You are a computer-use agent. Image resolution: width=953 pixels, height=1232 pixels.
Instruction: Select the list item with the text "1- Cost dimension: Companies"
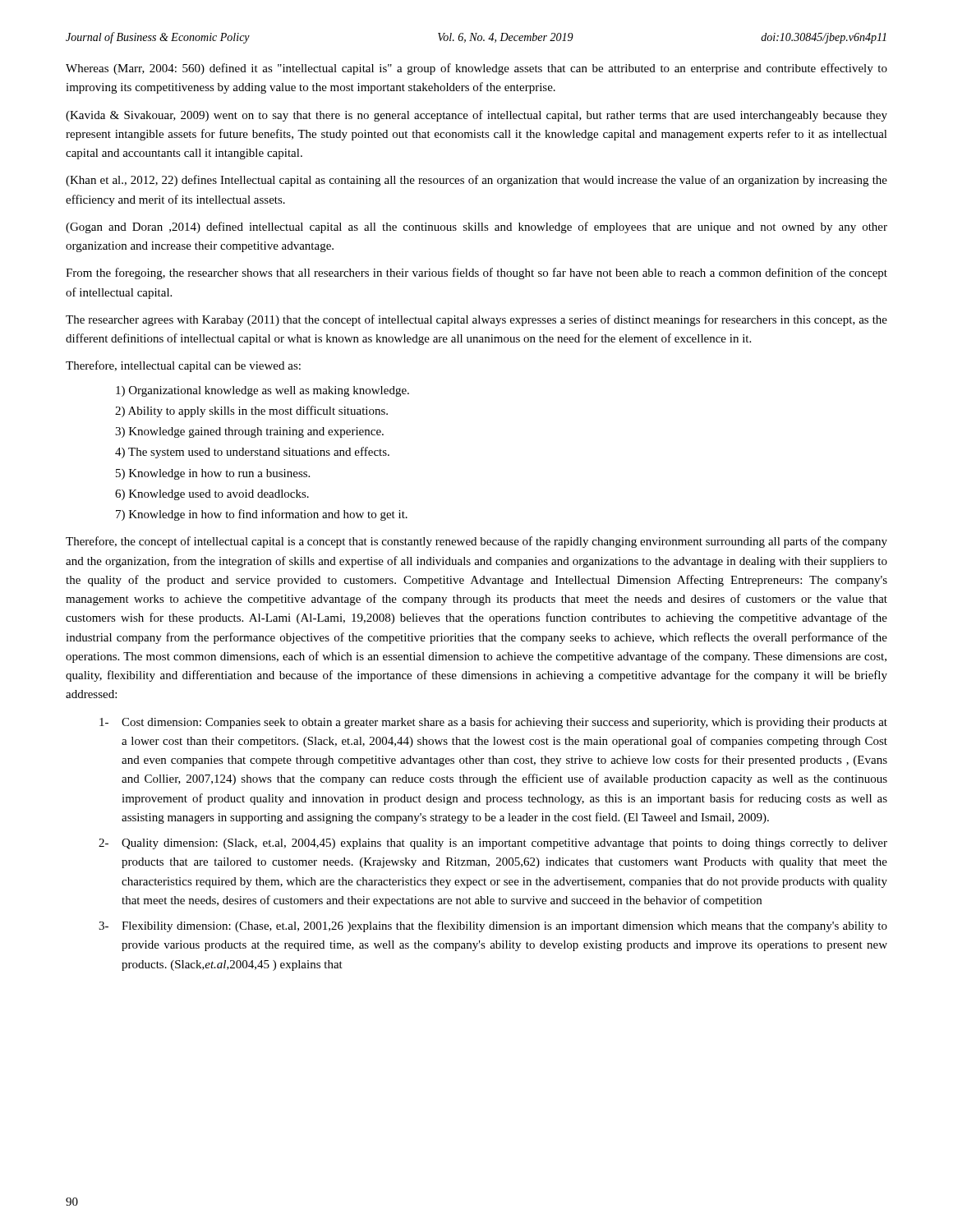[x=493, y=770]
